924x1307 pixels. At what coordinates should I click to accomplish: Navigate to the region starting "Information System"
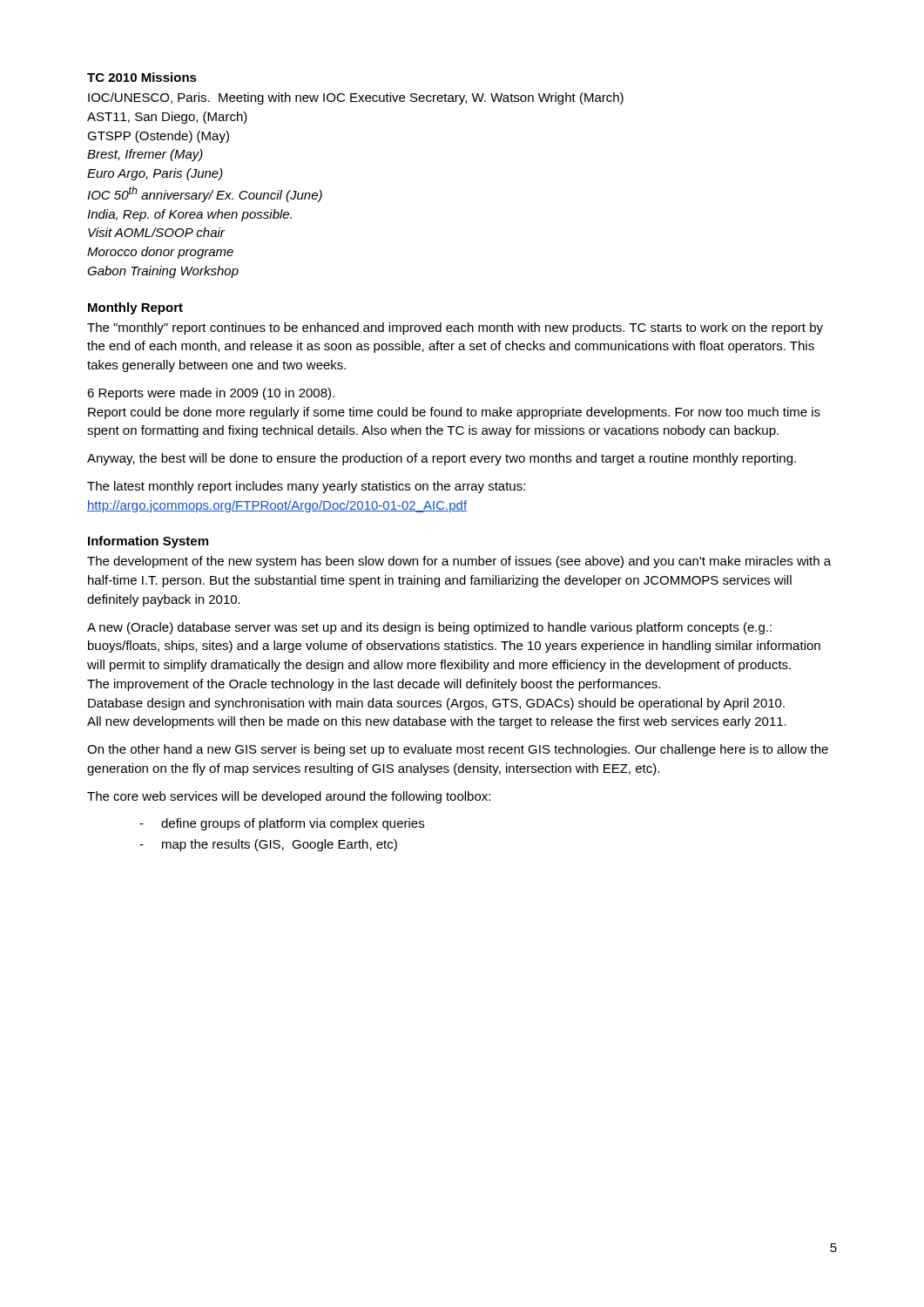(148, 541)
